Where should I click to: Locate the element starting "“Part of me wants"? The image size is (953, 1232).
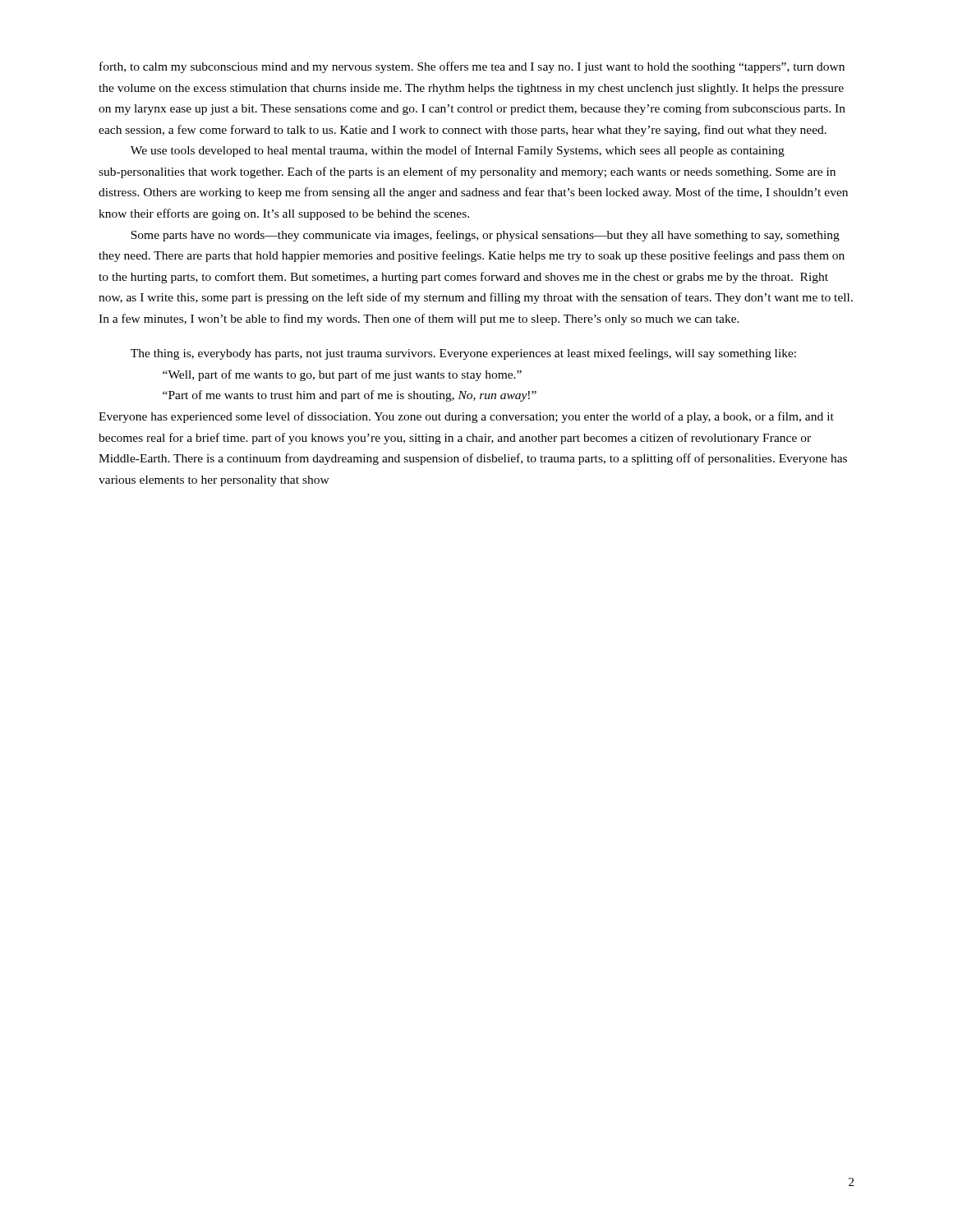coord(476,437)
